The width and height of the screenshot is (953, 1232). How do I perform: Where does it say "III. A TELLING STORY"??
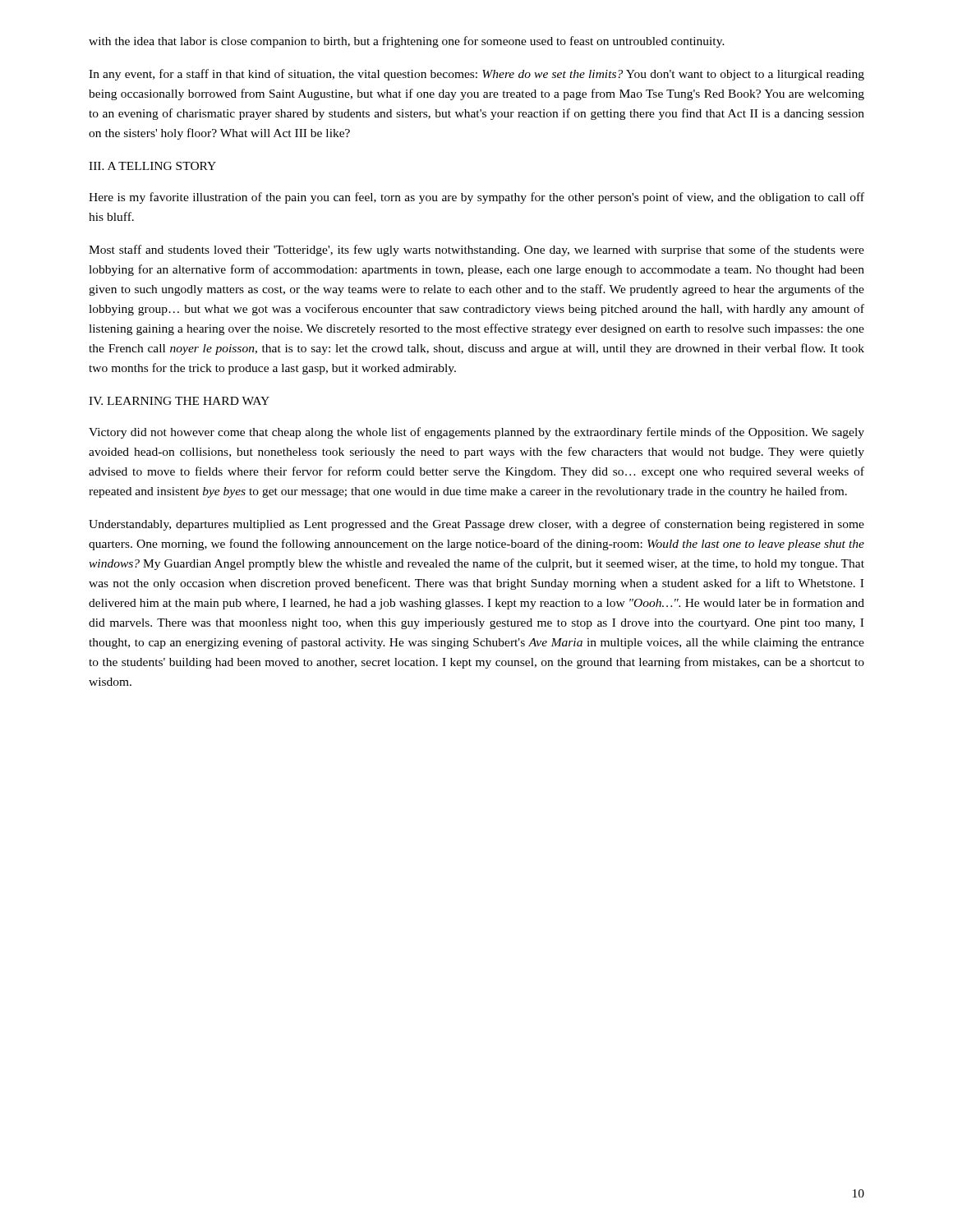tap(152, 166)
